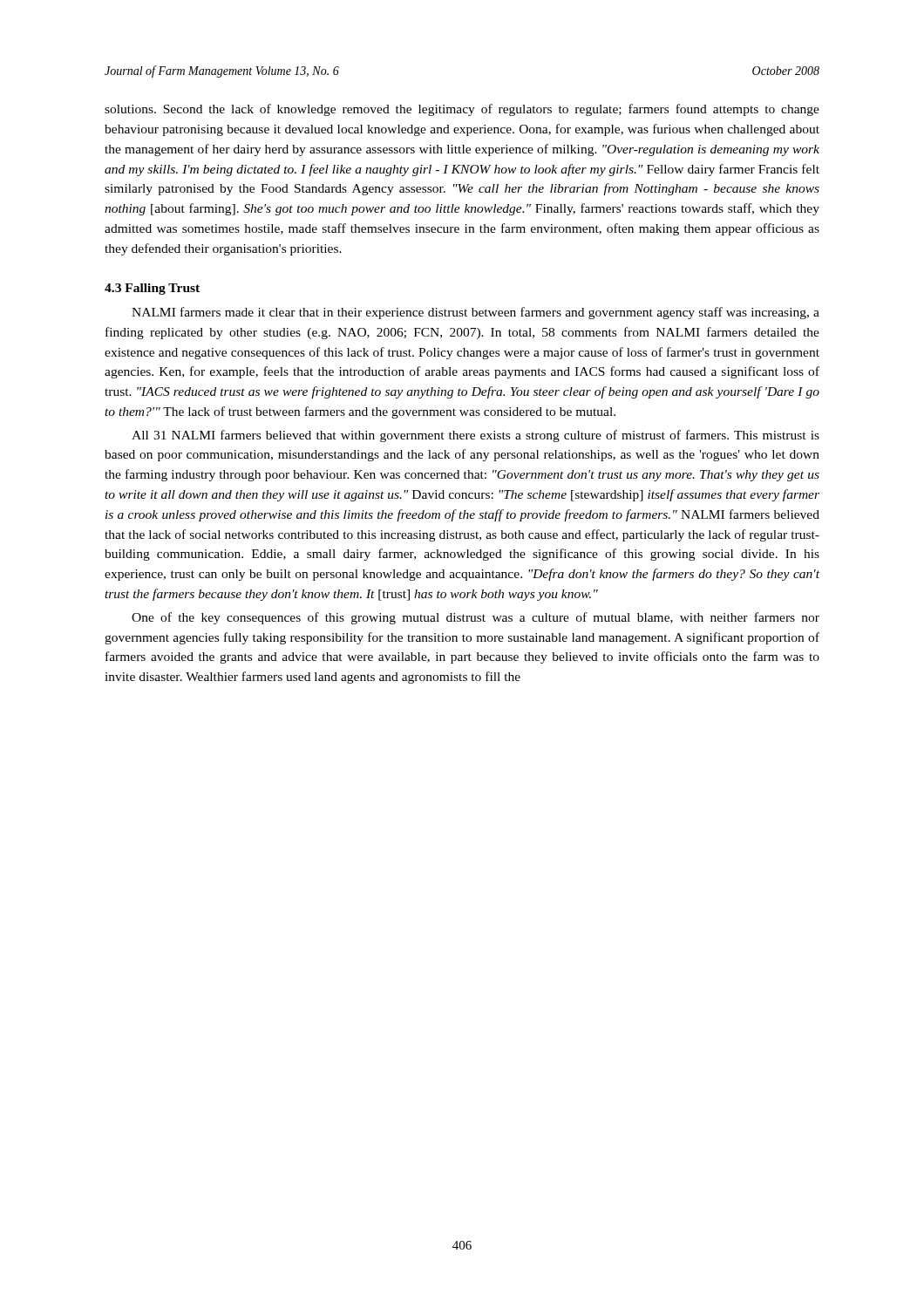Screen dimensions: 1308x924
Task: Where does it say "4.3 Falling Trust"?
Action: [x=152, y=287]
